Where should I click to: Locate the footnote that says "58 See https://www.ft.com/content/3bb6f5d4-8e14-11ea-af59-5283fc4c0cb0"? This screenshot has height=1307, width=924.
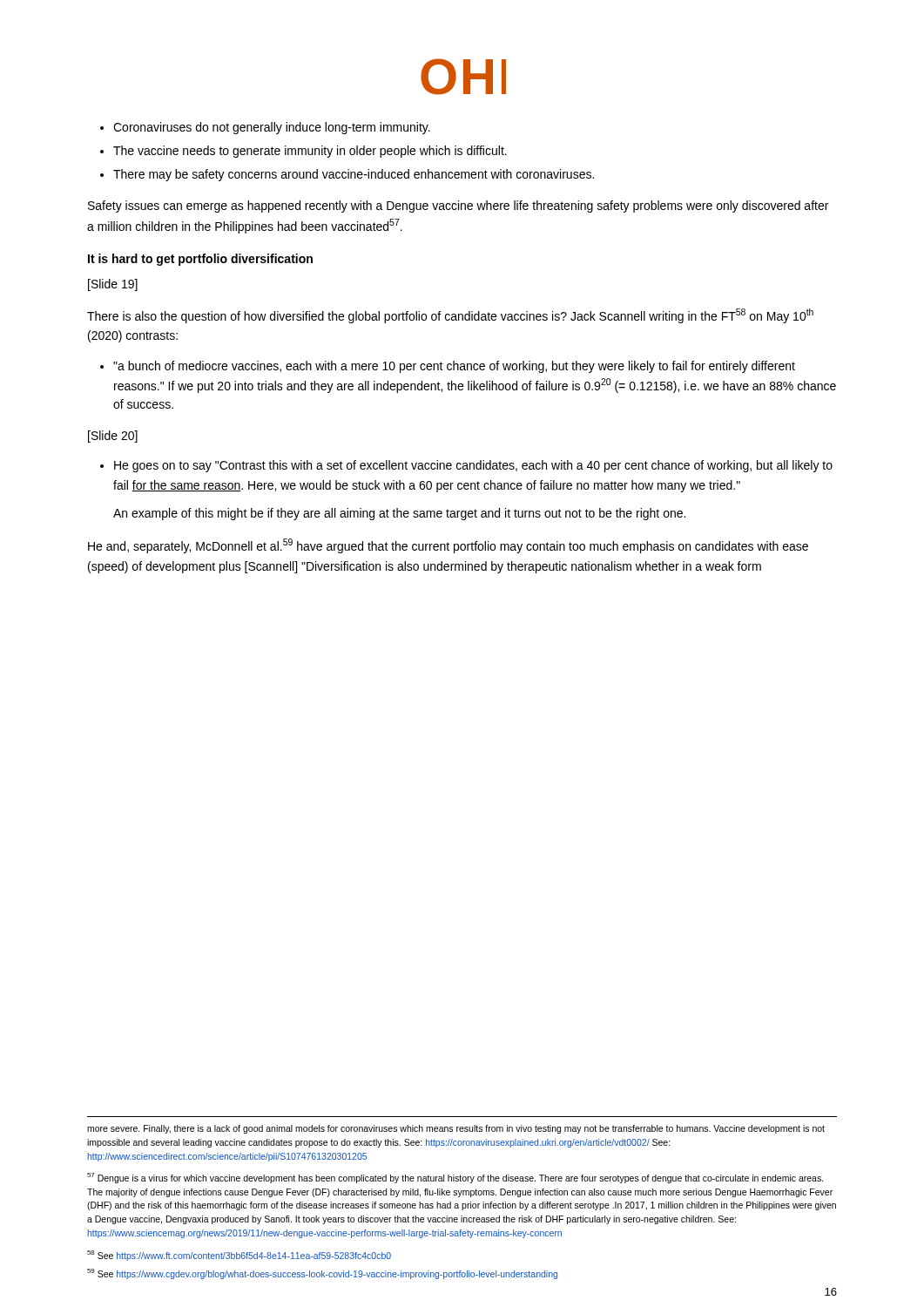[x=239, y=1254]
